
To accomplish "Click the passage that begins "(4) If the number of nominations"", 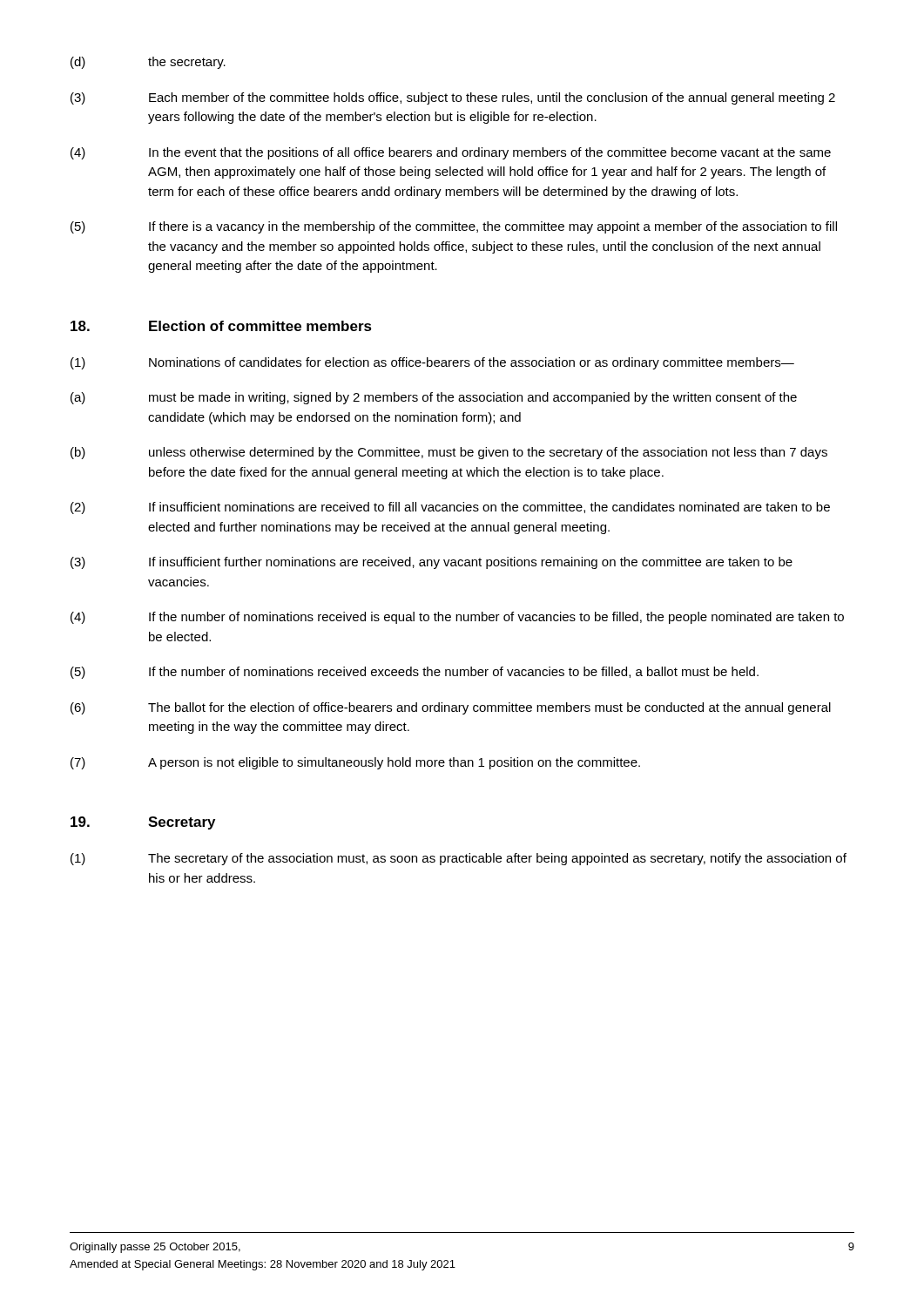I will pos(462,627).
